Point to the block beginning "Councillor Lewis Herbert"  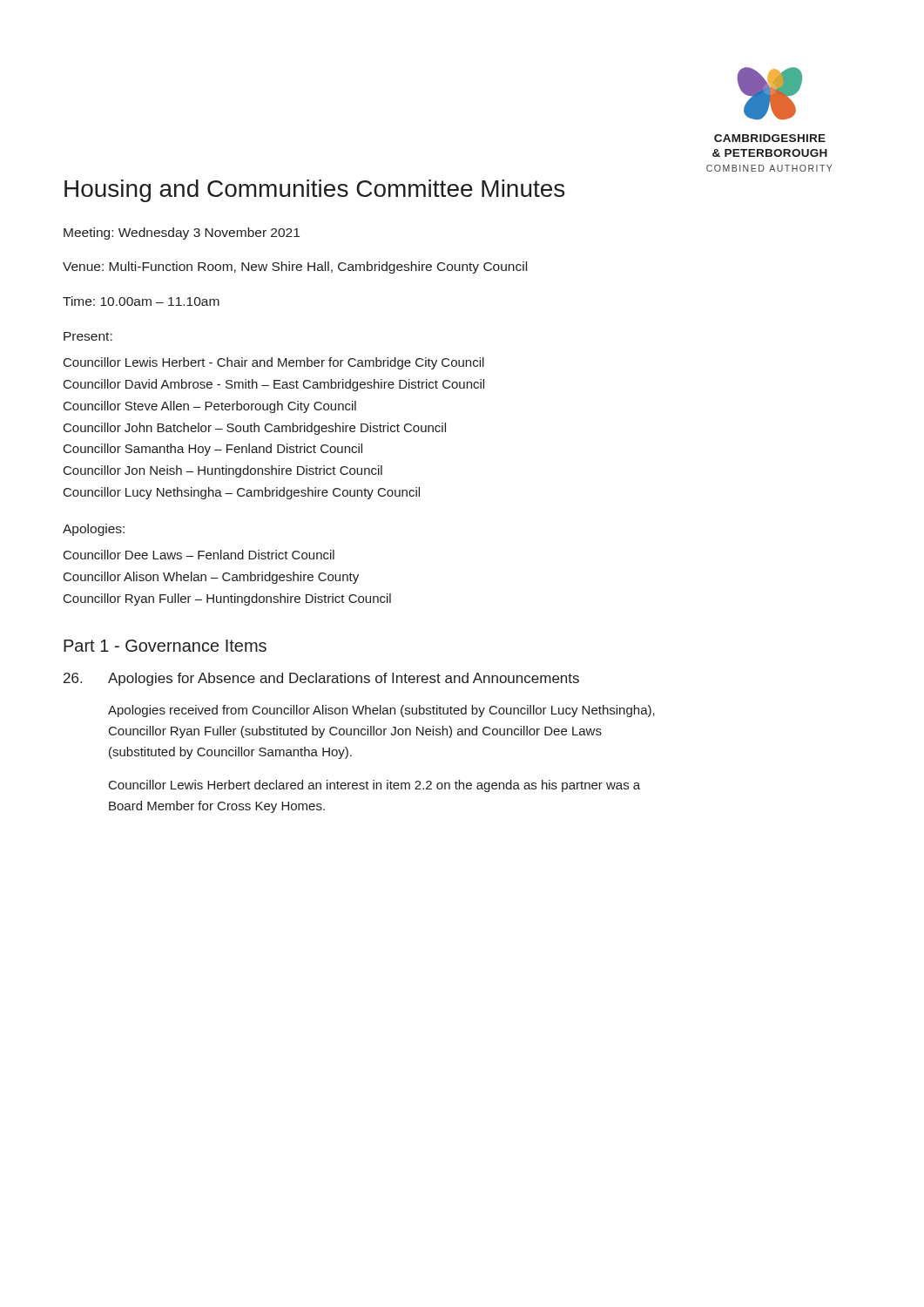274,427
